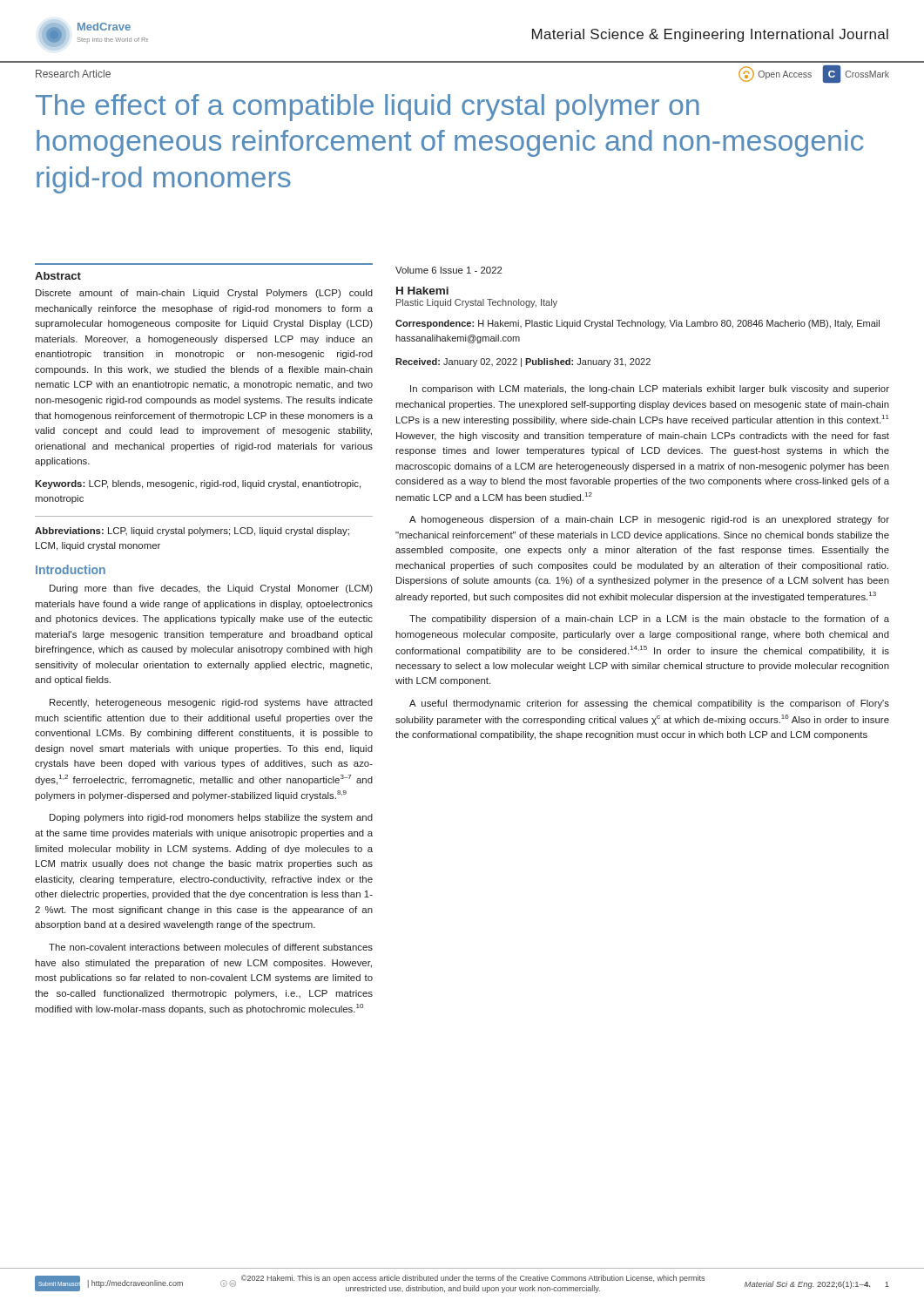The width and height of the screenshot is (924, 1307).
Task: Click the passage that begins "H Hakemi Plastic Liquid"
Action: coord(422,291)
